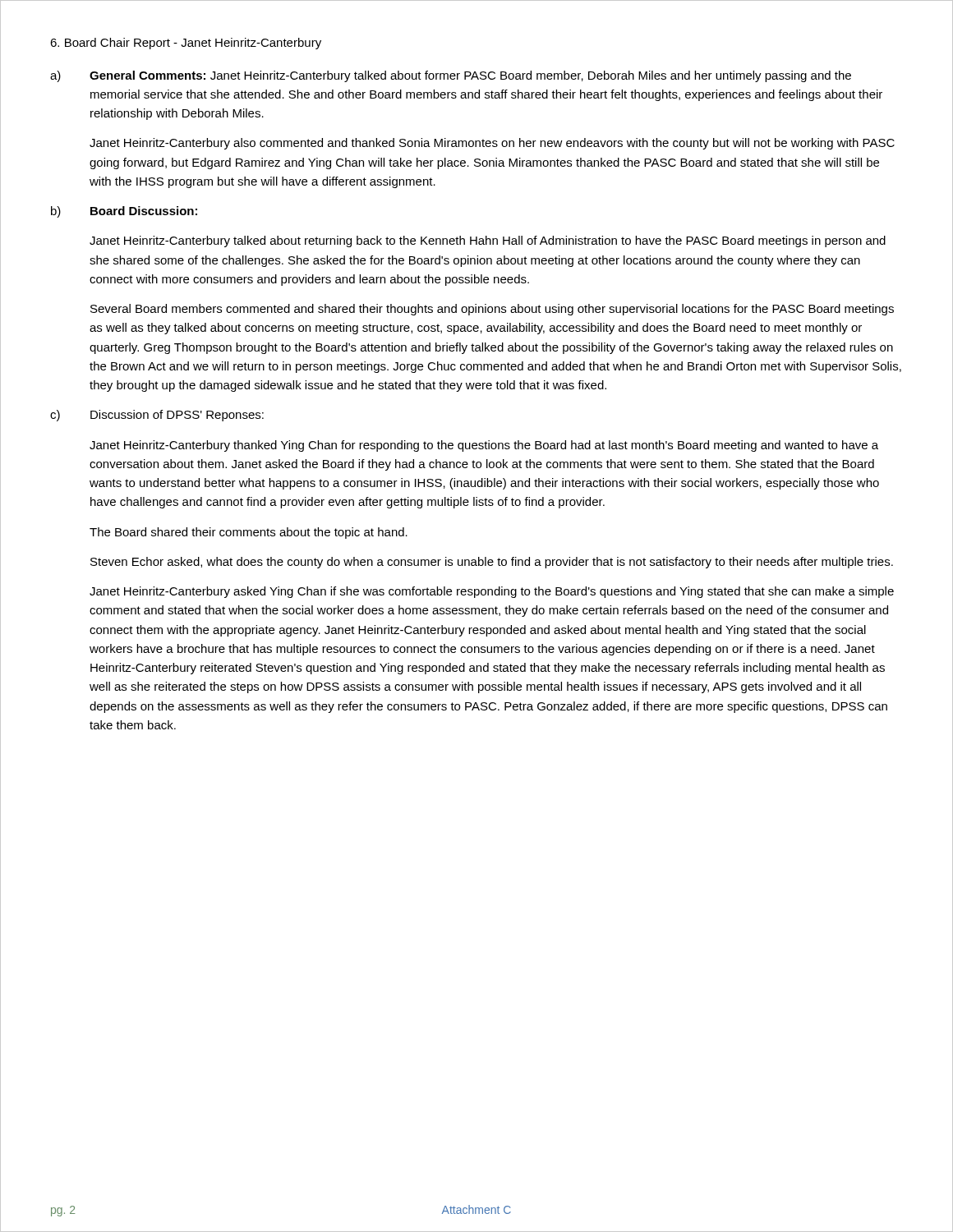Viewport: 953px width, 1232px height.
Task: Click on the text block that says "Janet Heinritz-Canterbury thanked Ying Chan for responding"
Action: point(484,473)
